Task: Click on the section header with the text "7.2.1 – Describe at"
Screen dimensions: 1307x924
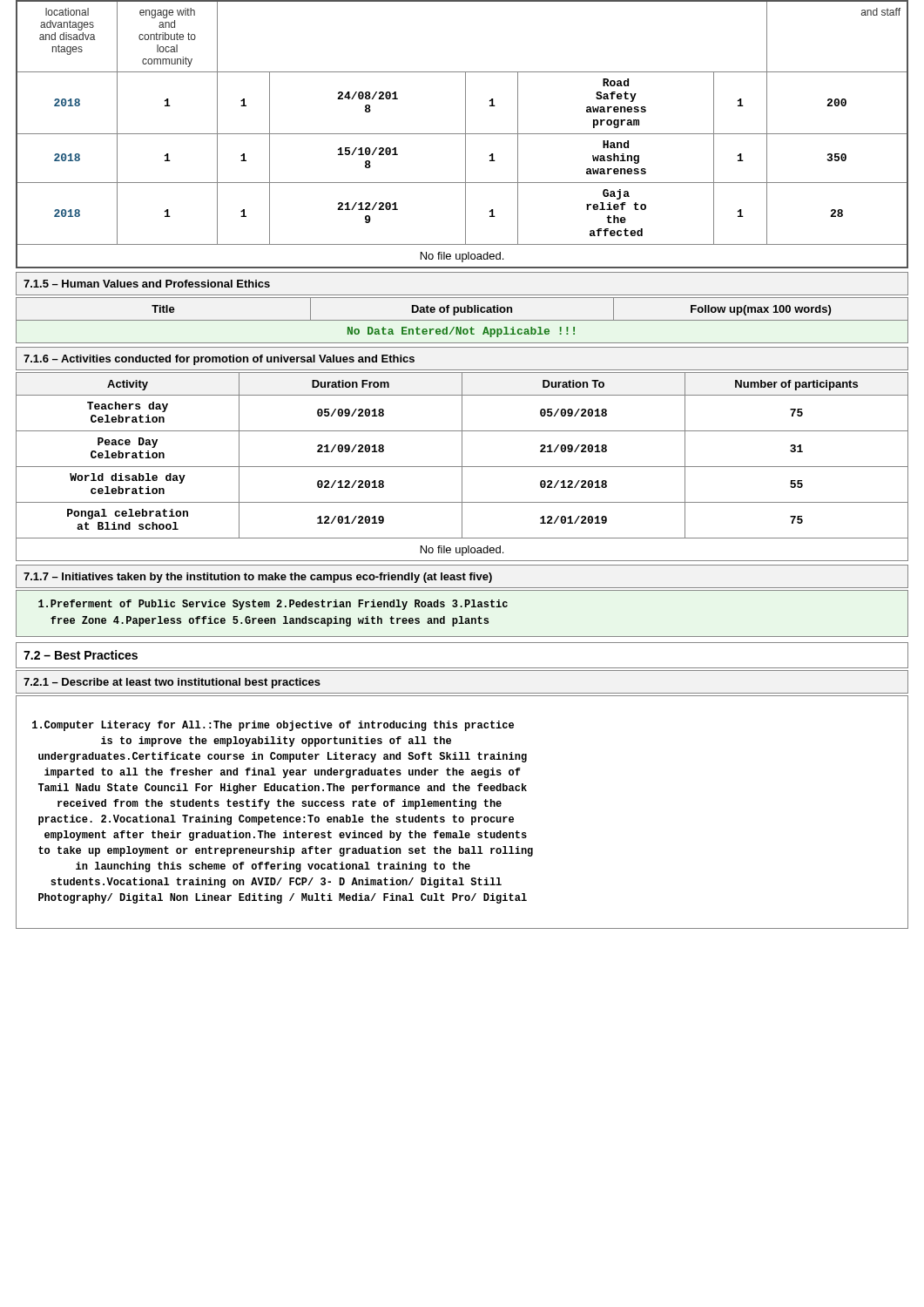Action: 172,682
